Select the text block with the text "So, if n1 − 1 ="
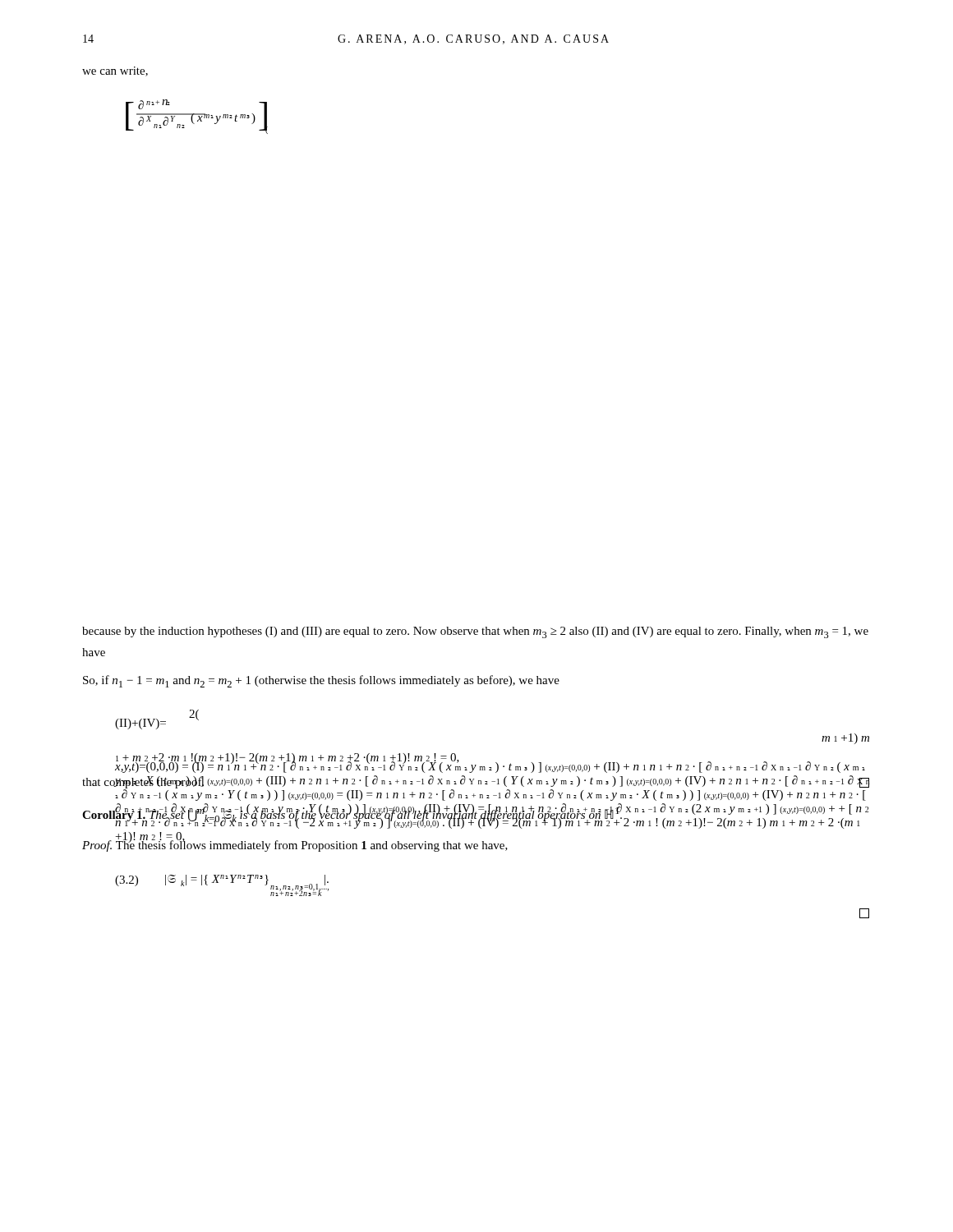 tap(321, 681)
